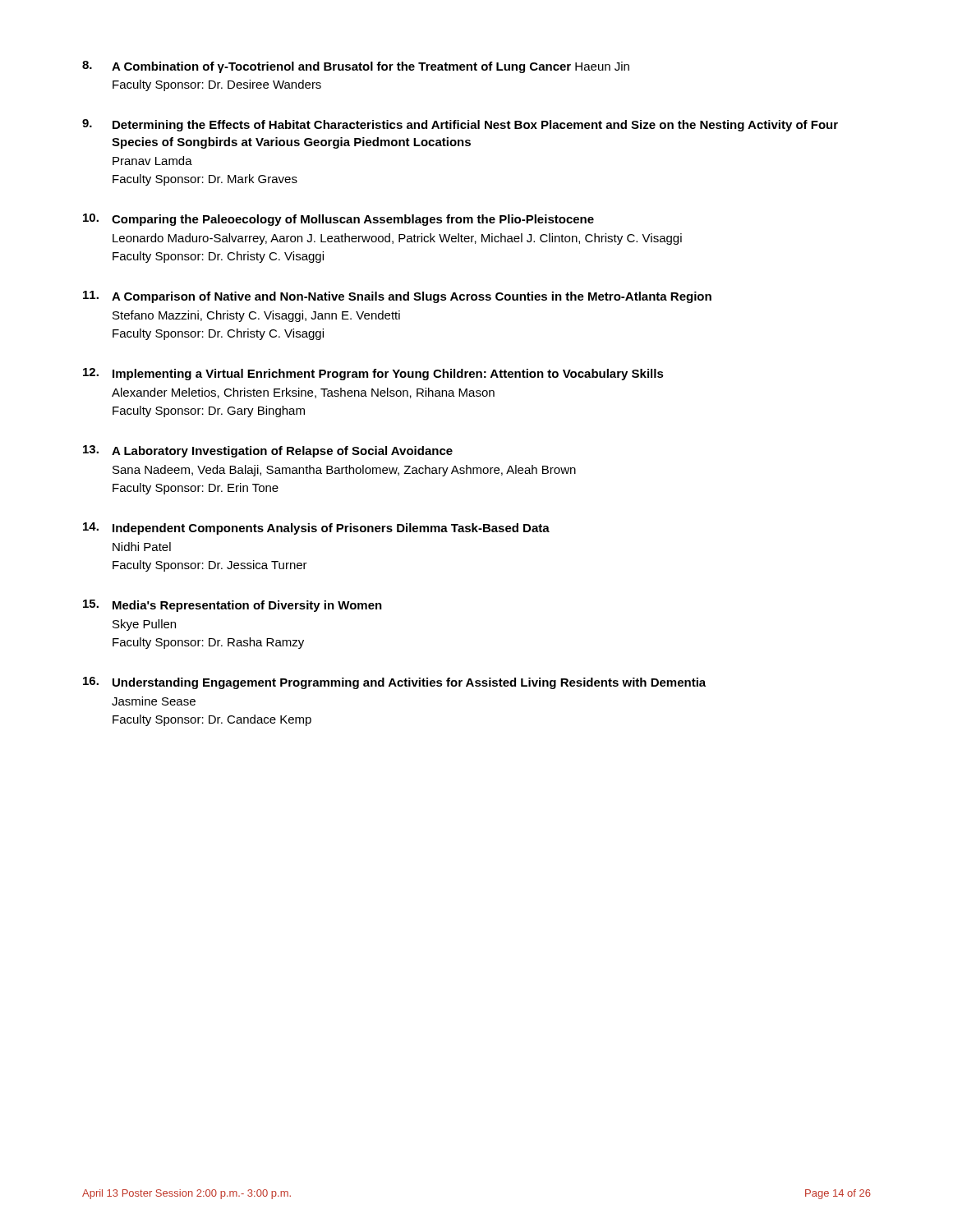
Task: Locate the text block starting "11. A Comparison of Native and"
Action: coord(397,297)
